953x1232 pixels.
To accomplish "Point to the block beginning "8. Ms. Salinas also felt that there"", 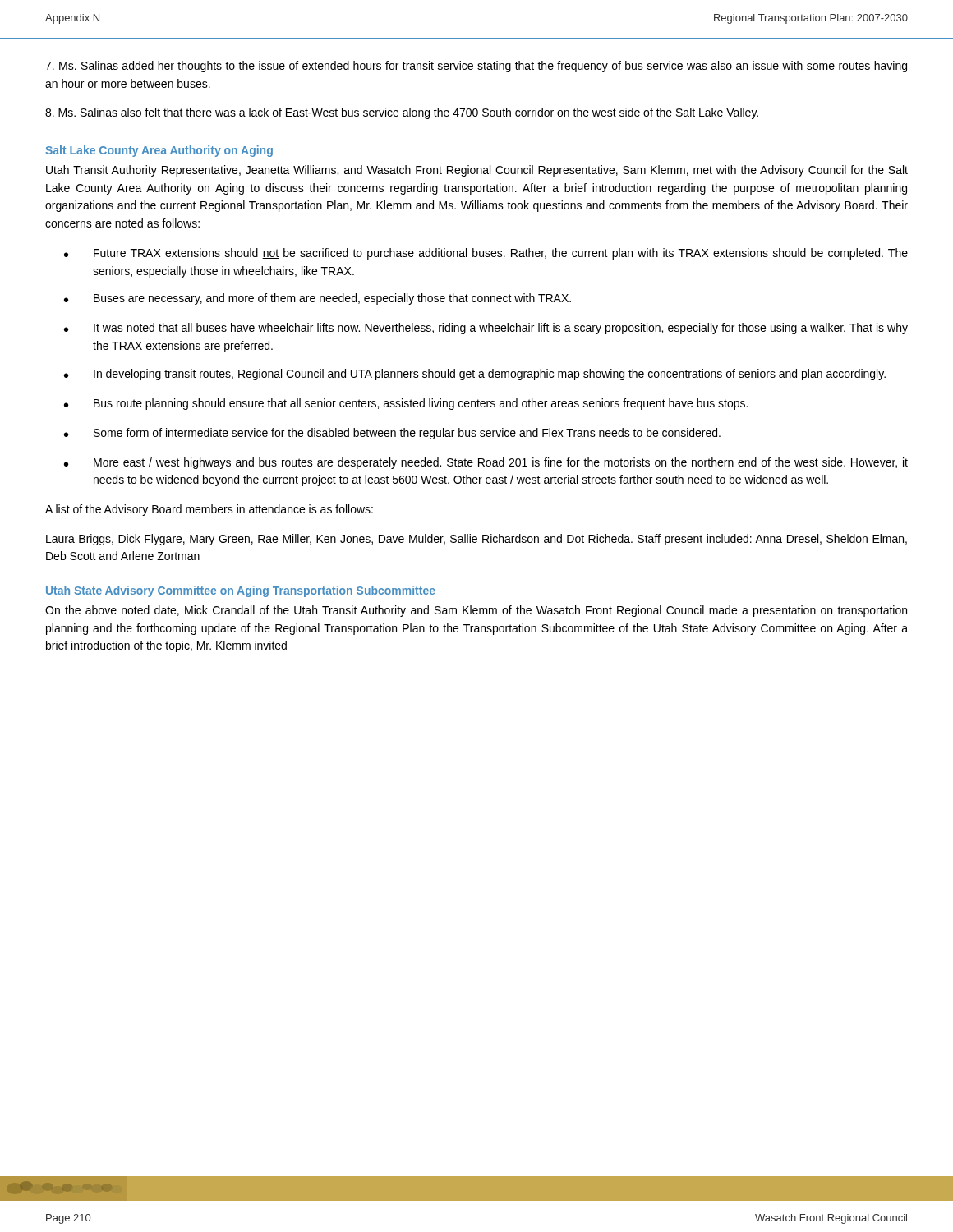I will coord(402,113).
